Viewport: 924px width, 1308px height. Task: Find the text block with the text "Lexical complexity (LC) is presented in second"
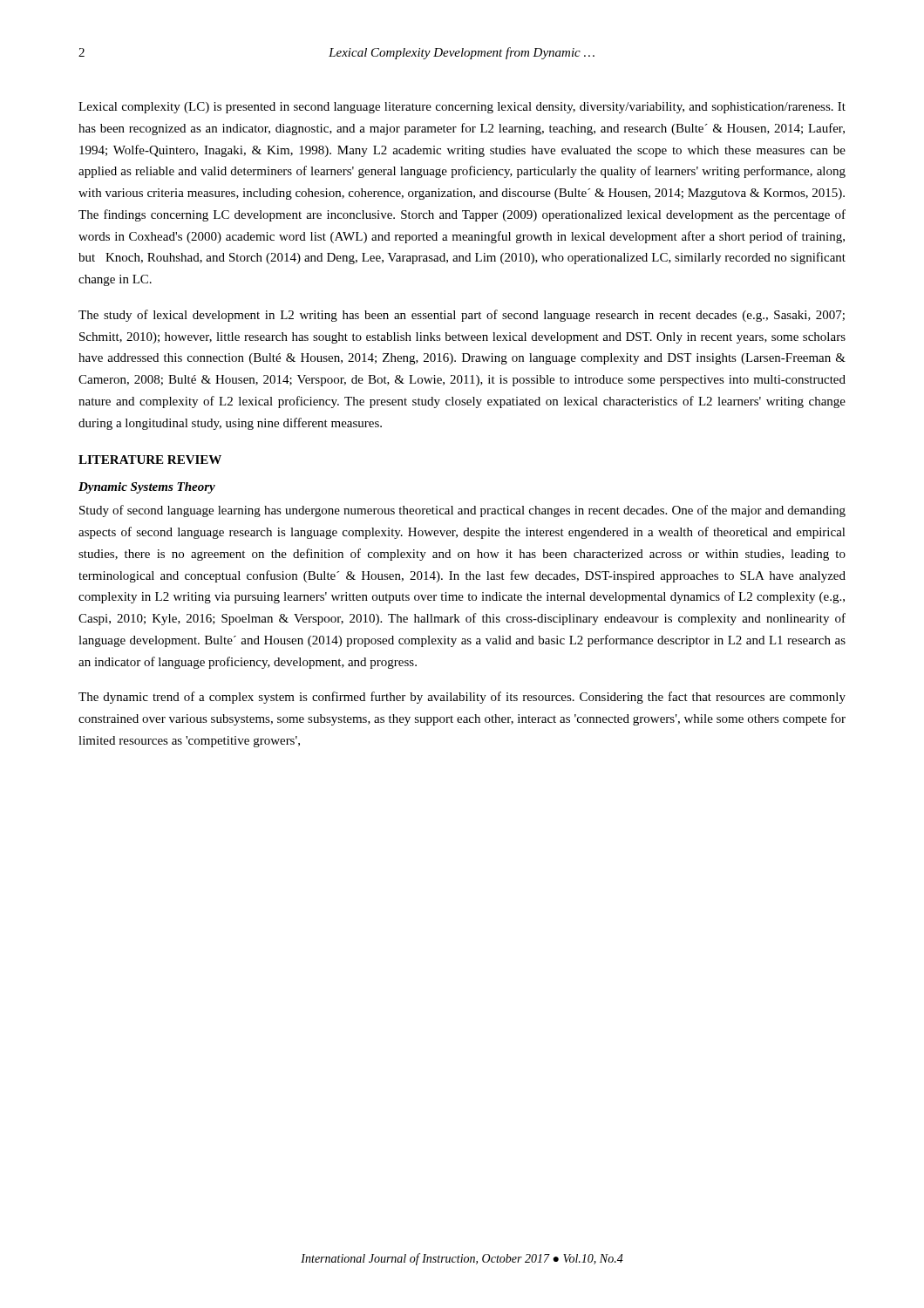(462, 193)
